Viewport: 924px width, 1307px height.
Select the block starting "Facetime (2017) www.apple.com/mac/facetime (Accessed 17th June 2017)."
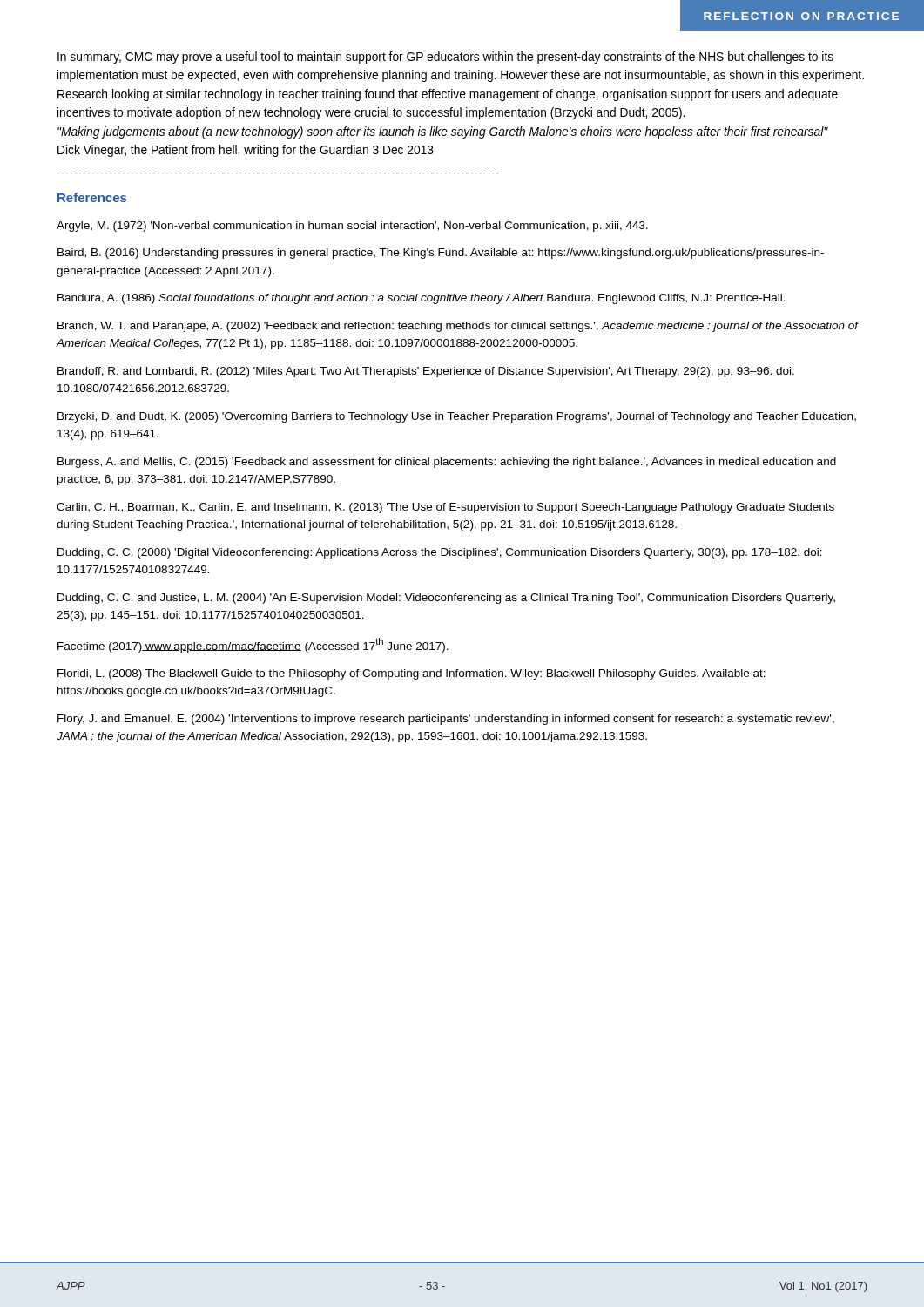coord(253,644)
